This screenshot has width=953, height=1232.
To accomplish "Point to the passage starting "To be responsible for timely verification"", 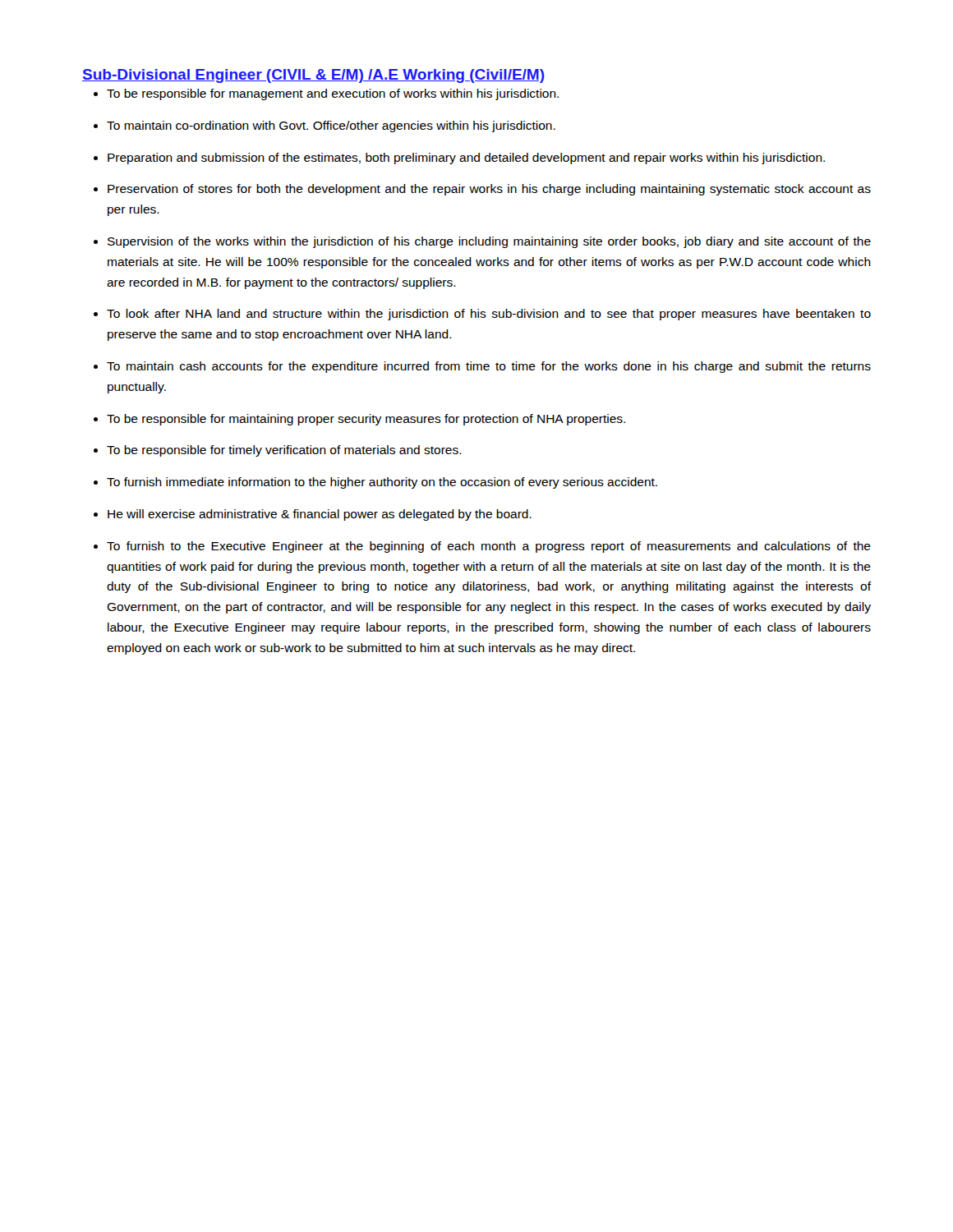I will point(278,451).
